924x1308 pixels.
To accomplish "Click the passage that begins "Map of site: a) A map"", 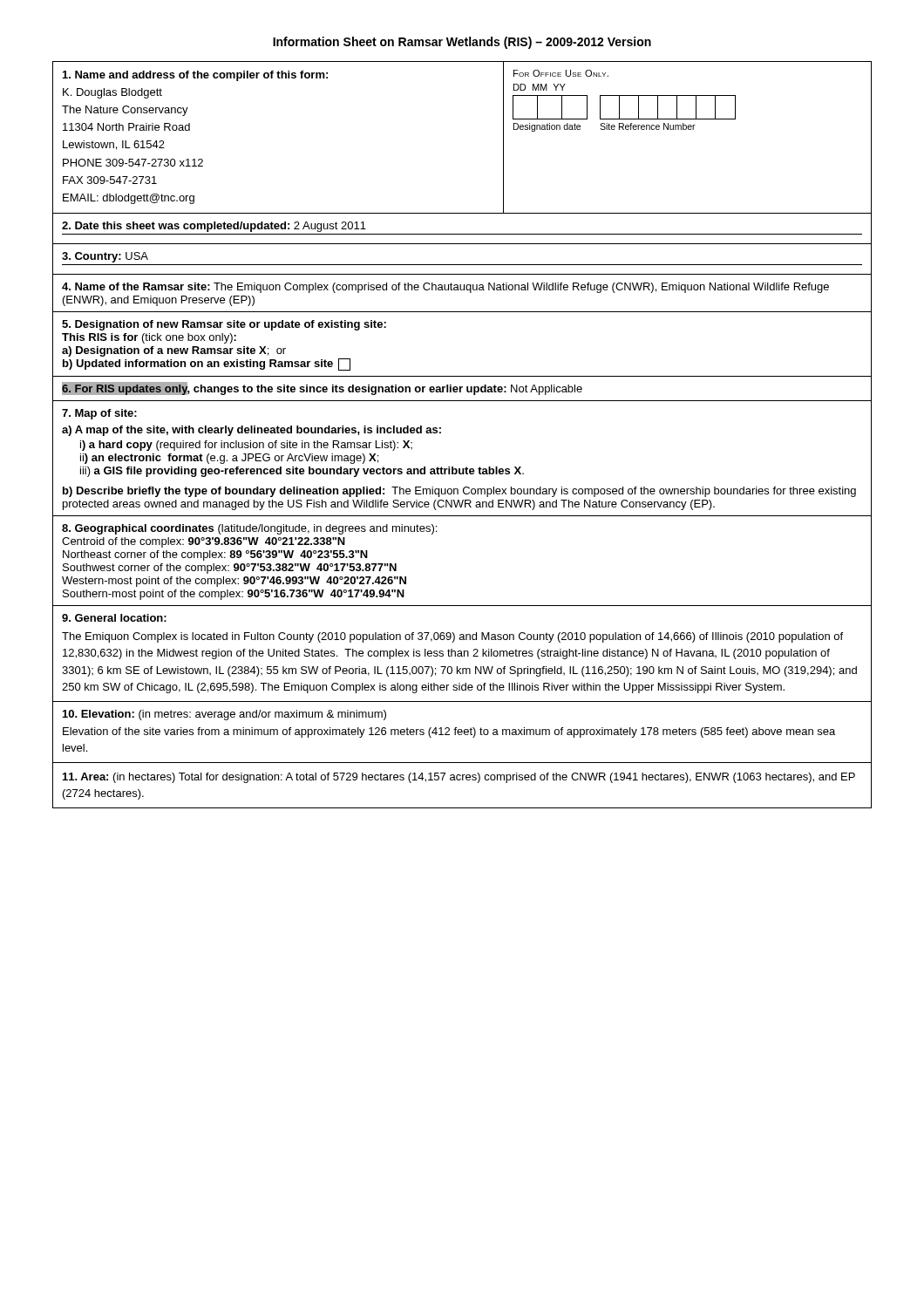I will coord(462,458).
